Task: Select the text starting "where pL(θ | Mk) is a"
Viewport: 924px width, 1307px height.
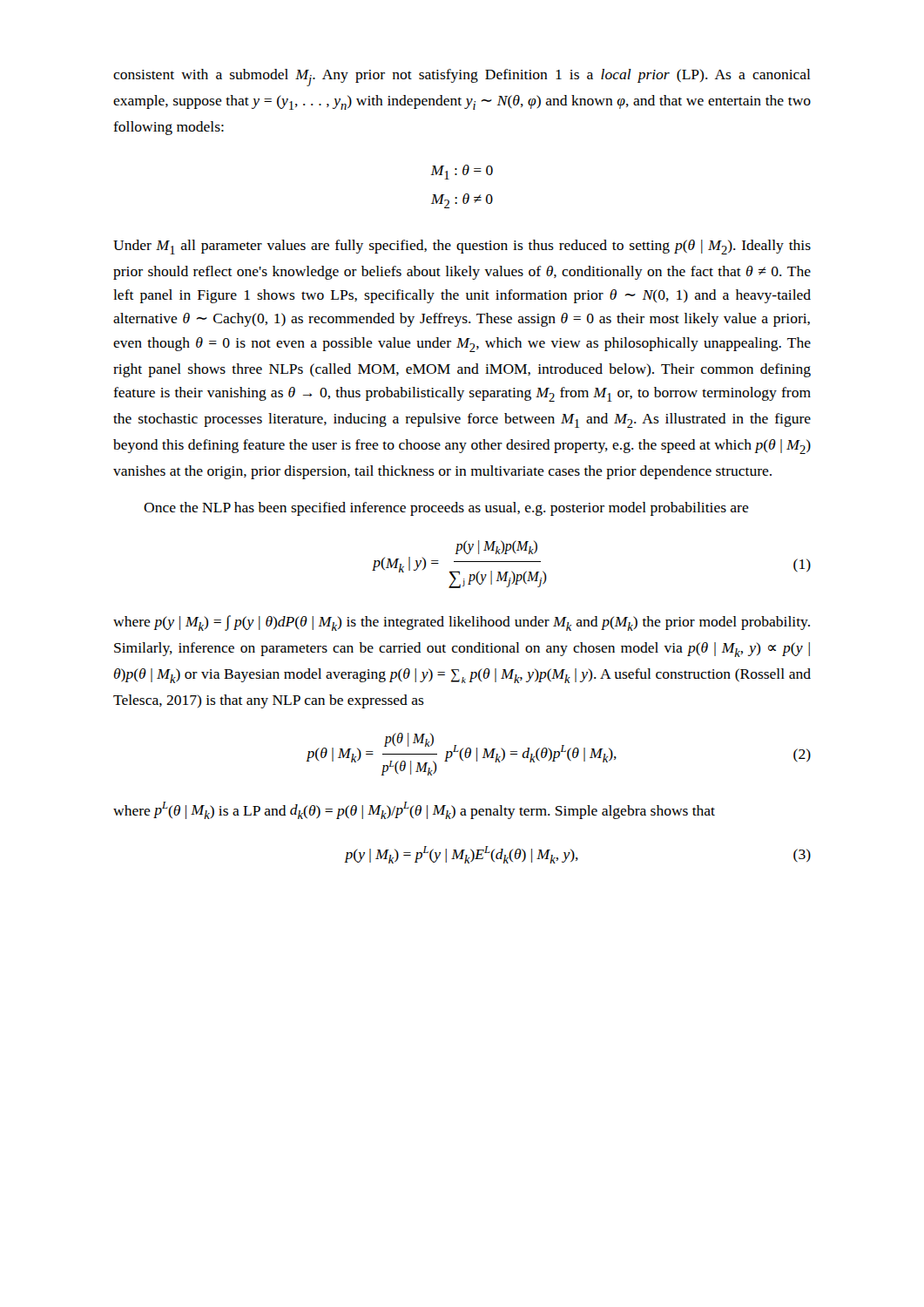Action: 462,811
